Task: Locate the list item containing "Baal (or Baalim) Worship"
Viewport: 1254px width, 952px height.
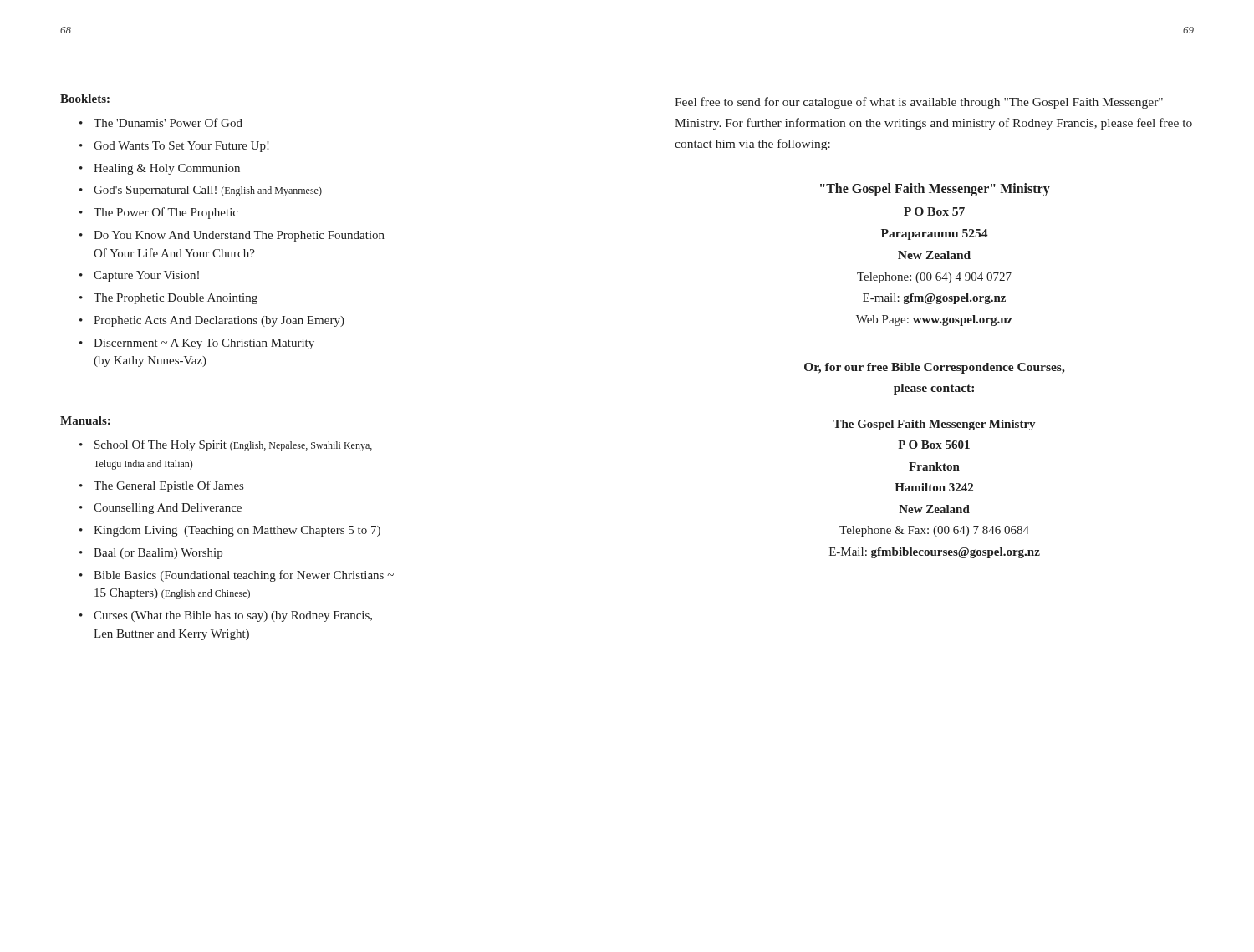Action: pos(158,552)
